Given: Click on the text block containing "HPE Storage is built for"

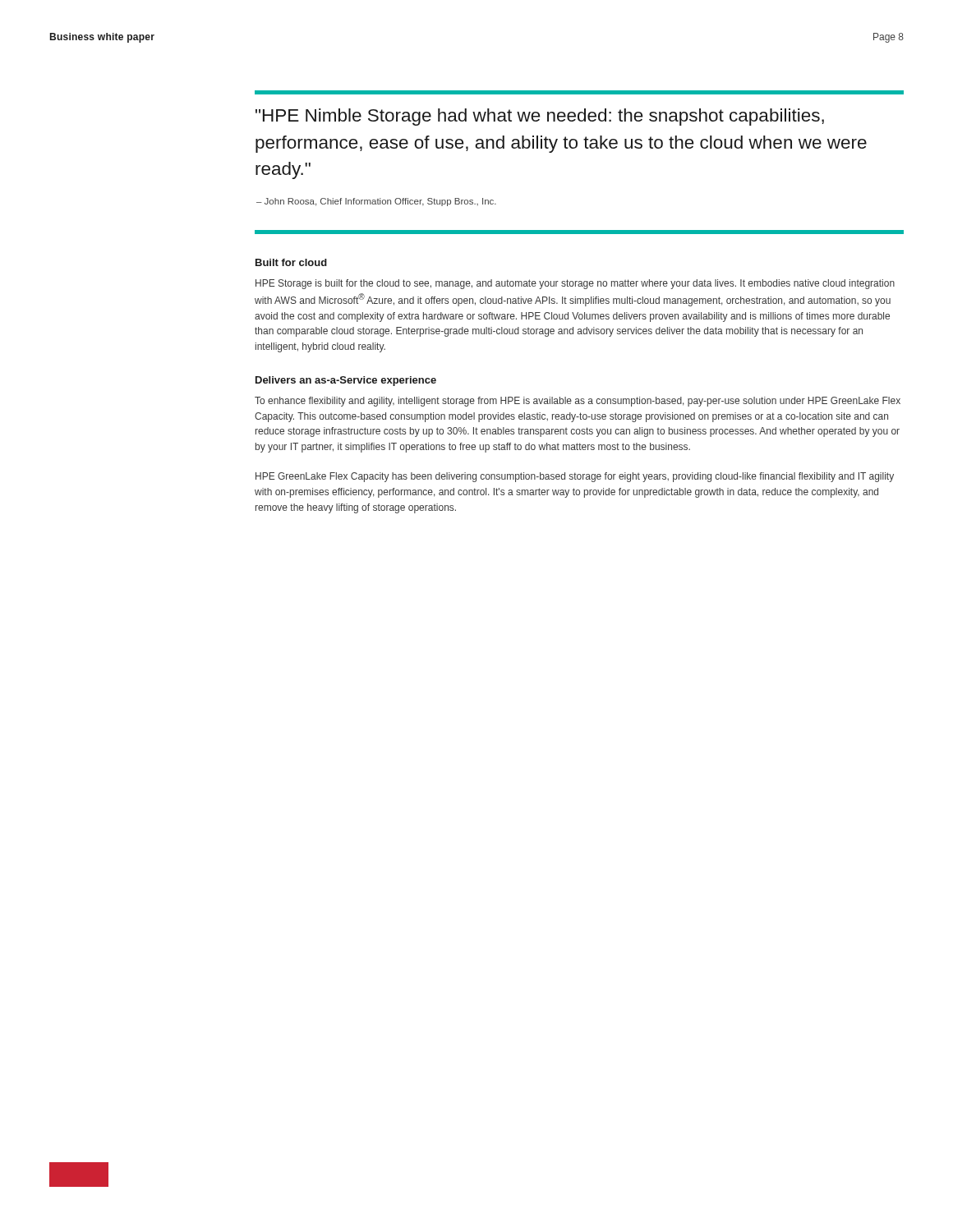Looking at the screenshot, I should pos(579,315).
